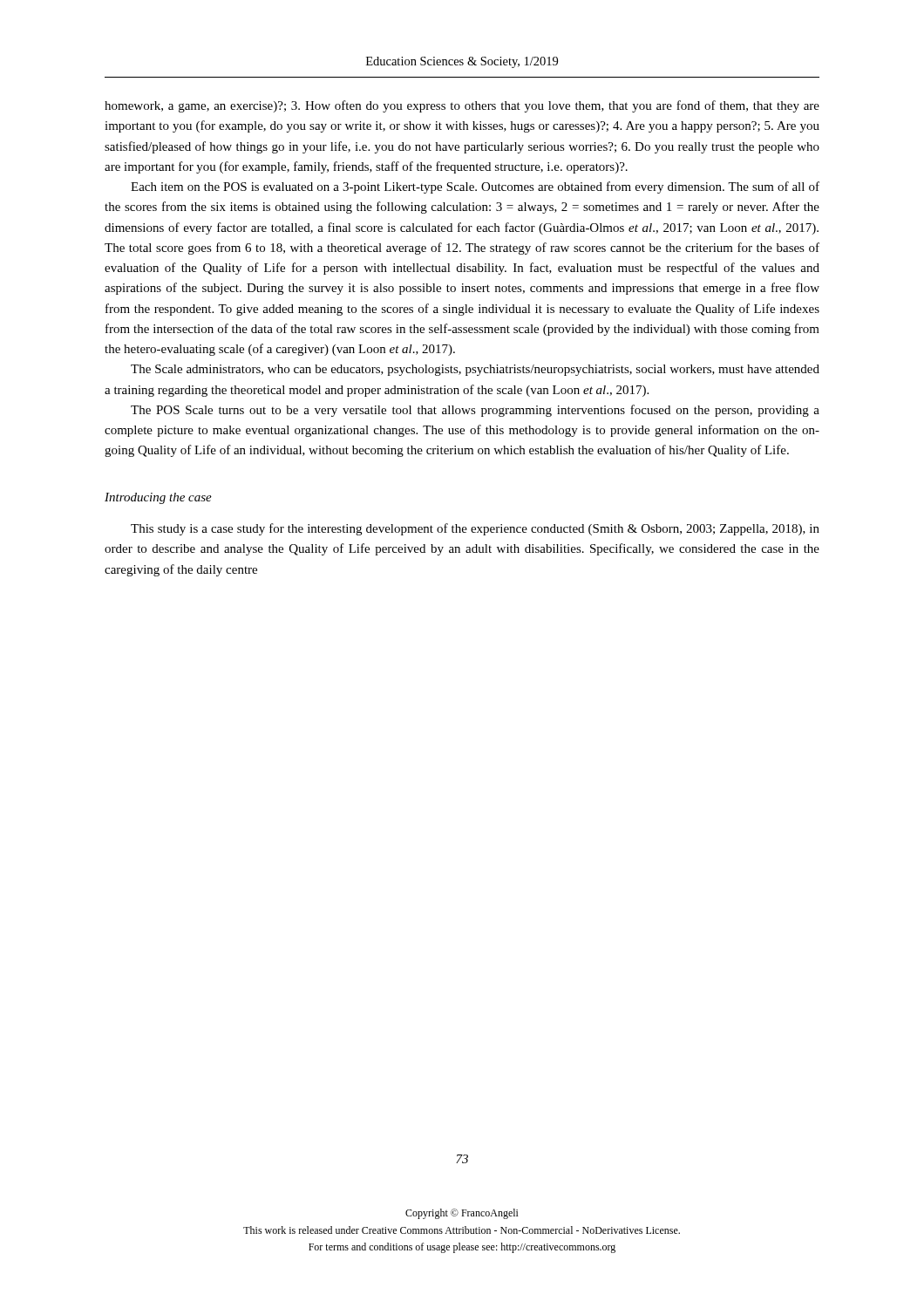Click the passage that begins "The Scale administrators, who can"
Viewport: 924px width, 1308px height.
pyautogui.click(x=462, y=380)
